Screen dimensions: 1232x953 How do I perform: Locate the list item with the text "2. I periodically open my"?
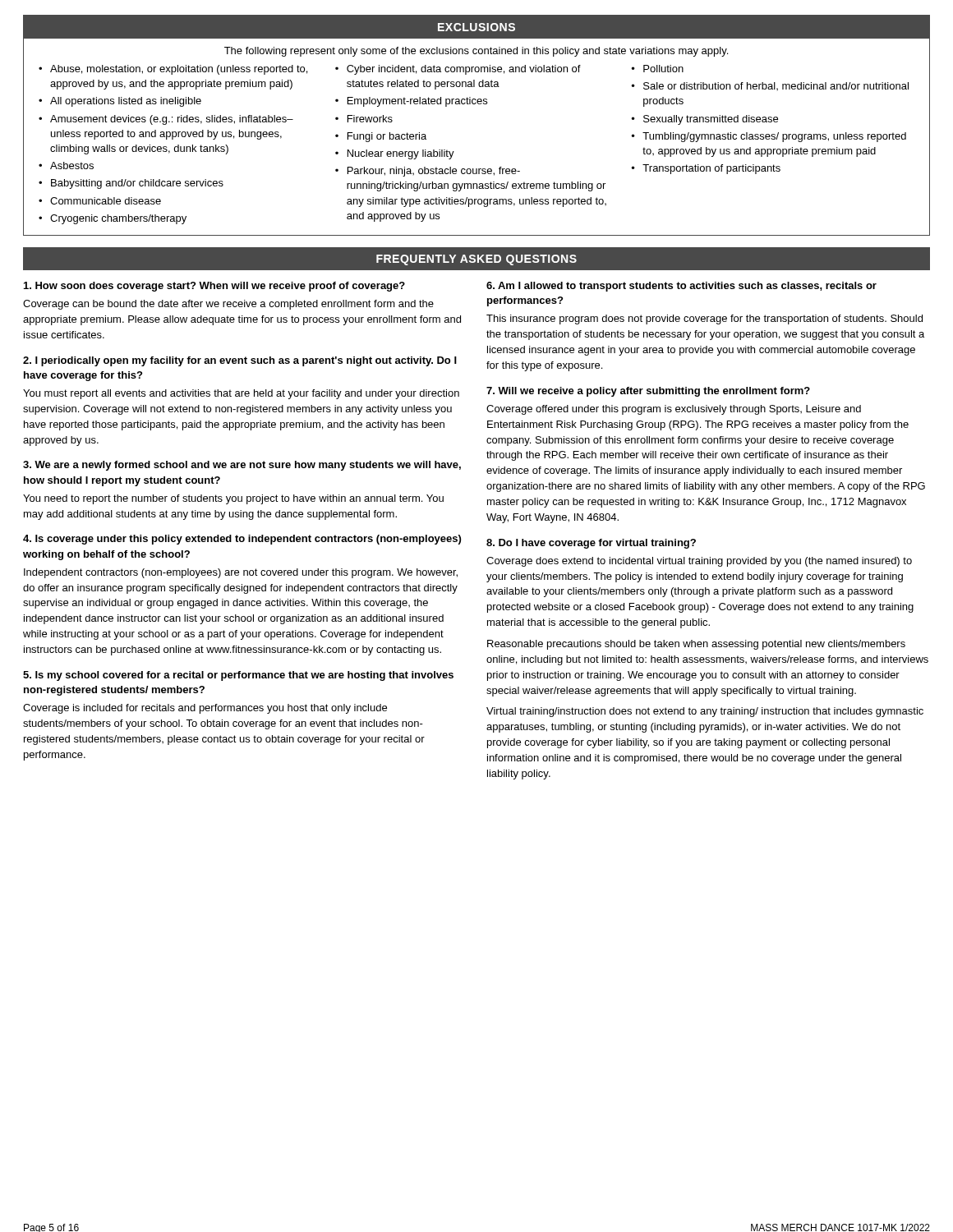click(x=245, y=400)
